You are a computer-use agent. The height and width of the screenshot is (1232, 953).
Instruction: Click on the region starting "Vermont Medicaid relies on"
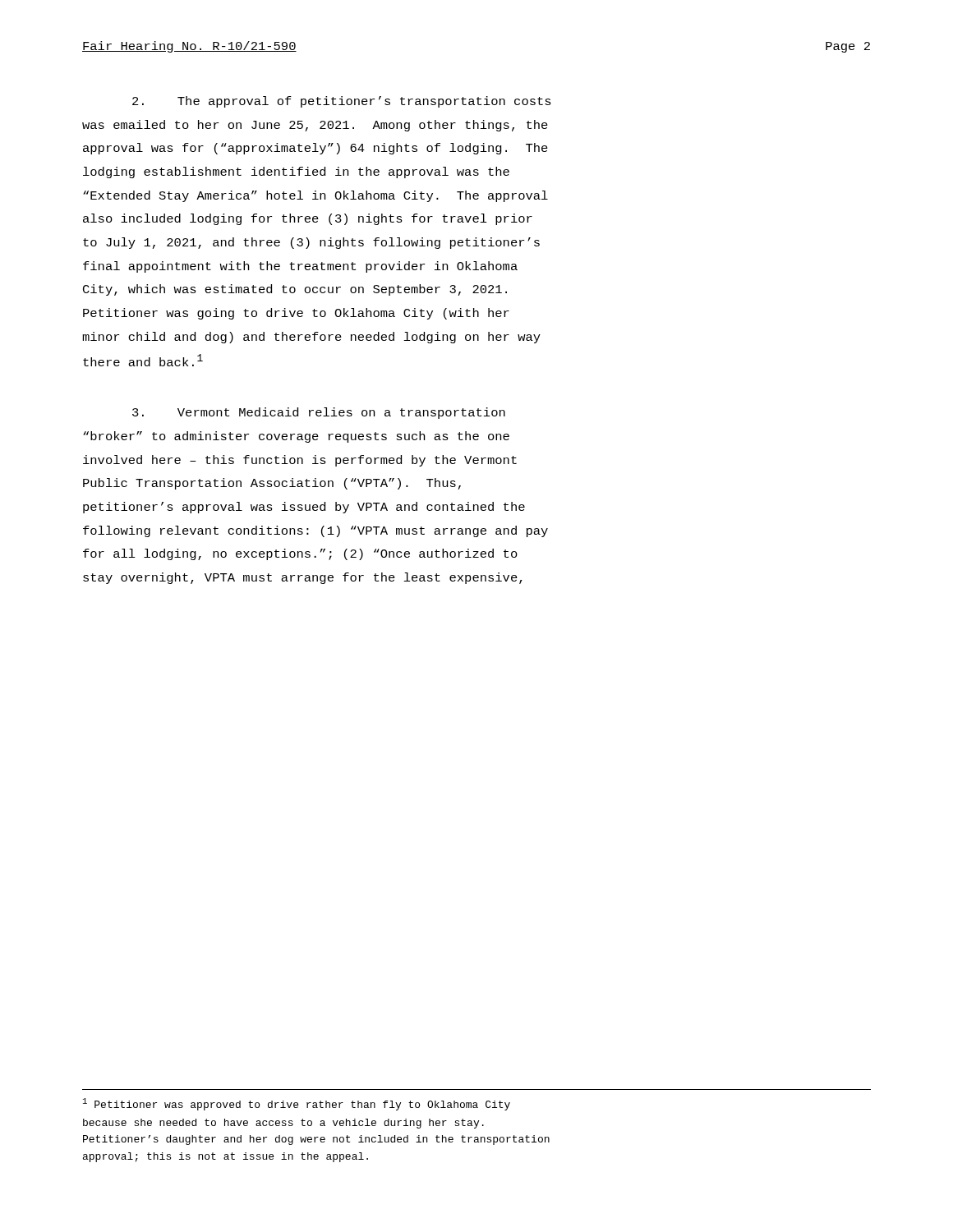[x=315, y=496]
